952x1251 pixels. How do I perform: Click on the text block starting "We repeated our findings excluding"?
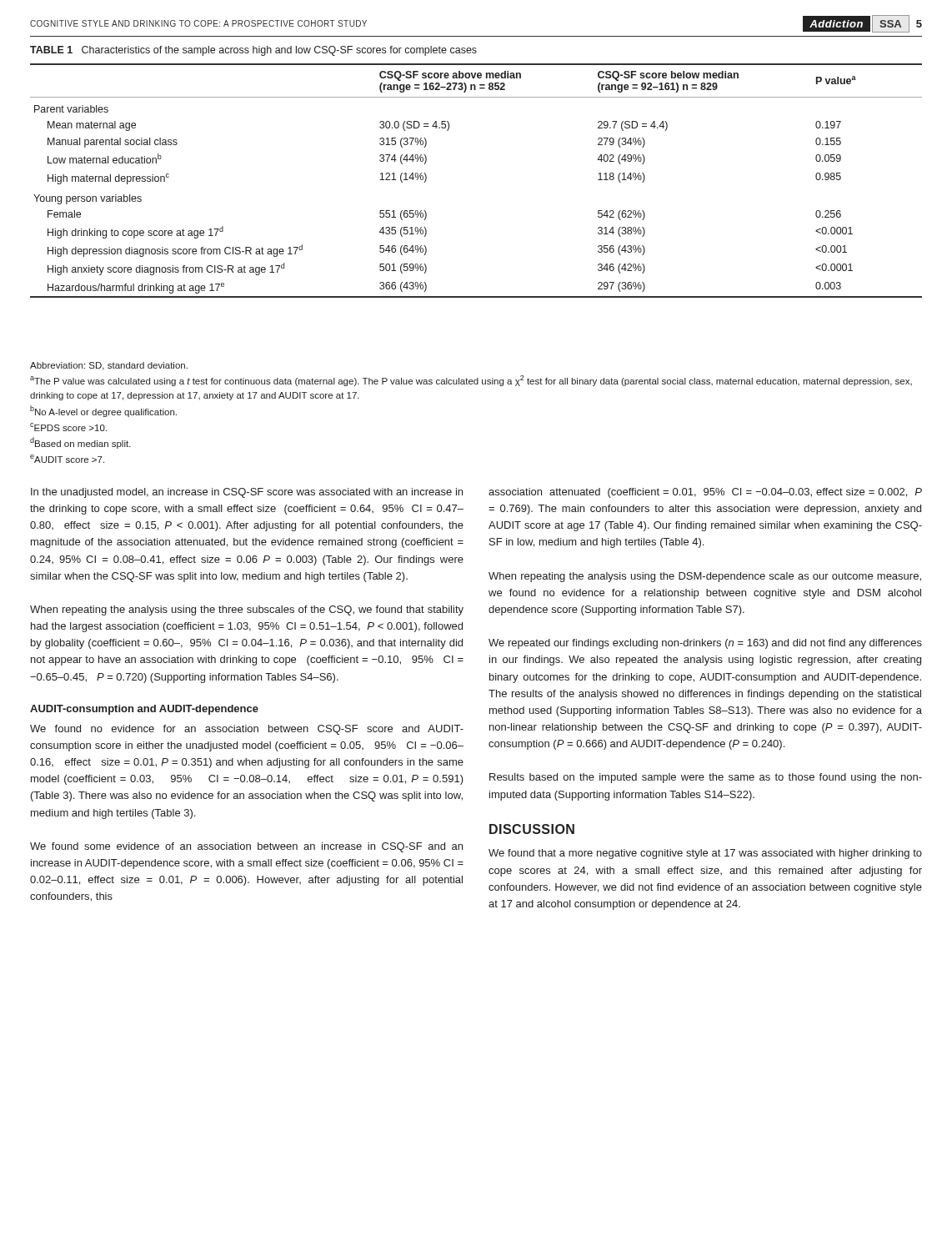705,693
